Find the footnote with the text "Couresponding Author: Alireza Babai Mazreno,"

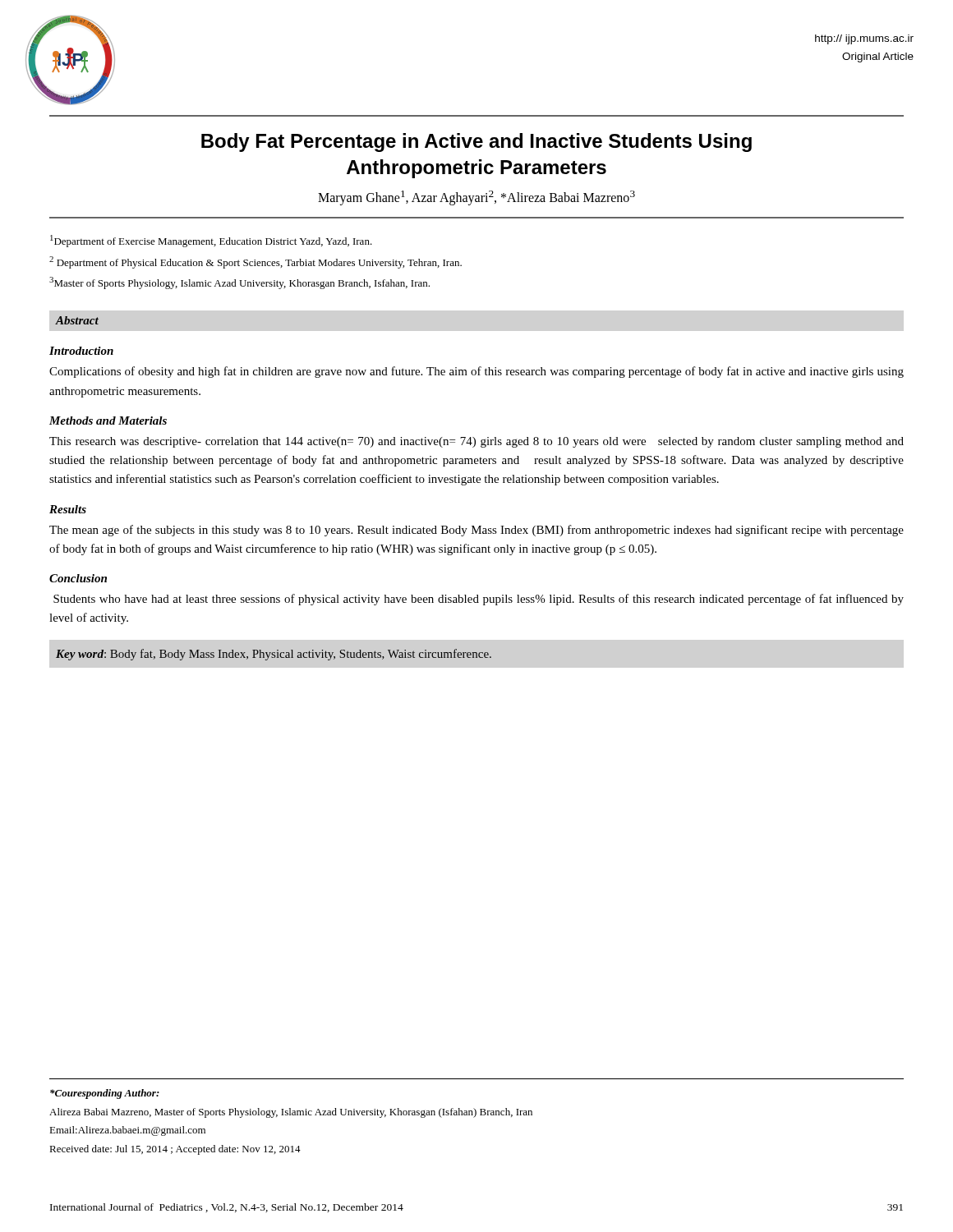(x=476, y=1121)
